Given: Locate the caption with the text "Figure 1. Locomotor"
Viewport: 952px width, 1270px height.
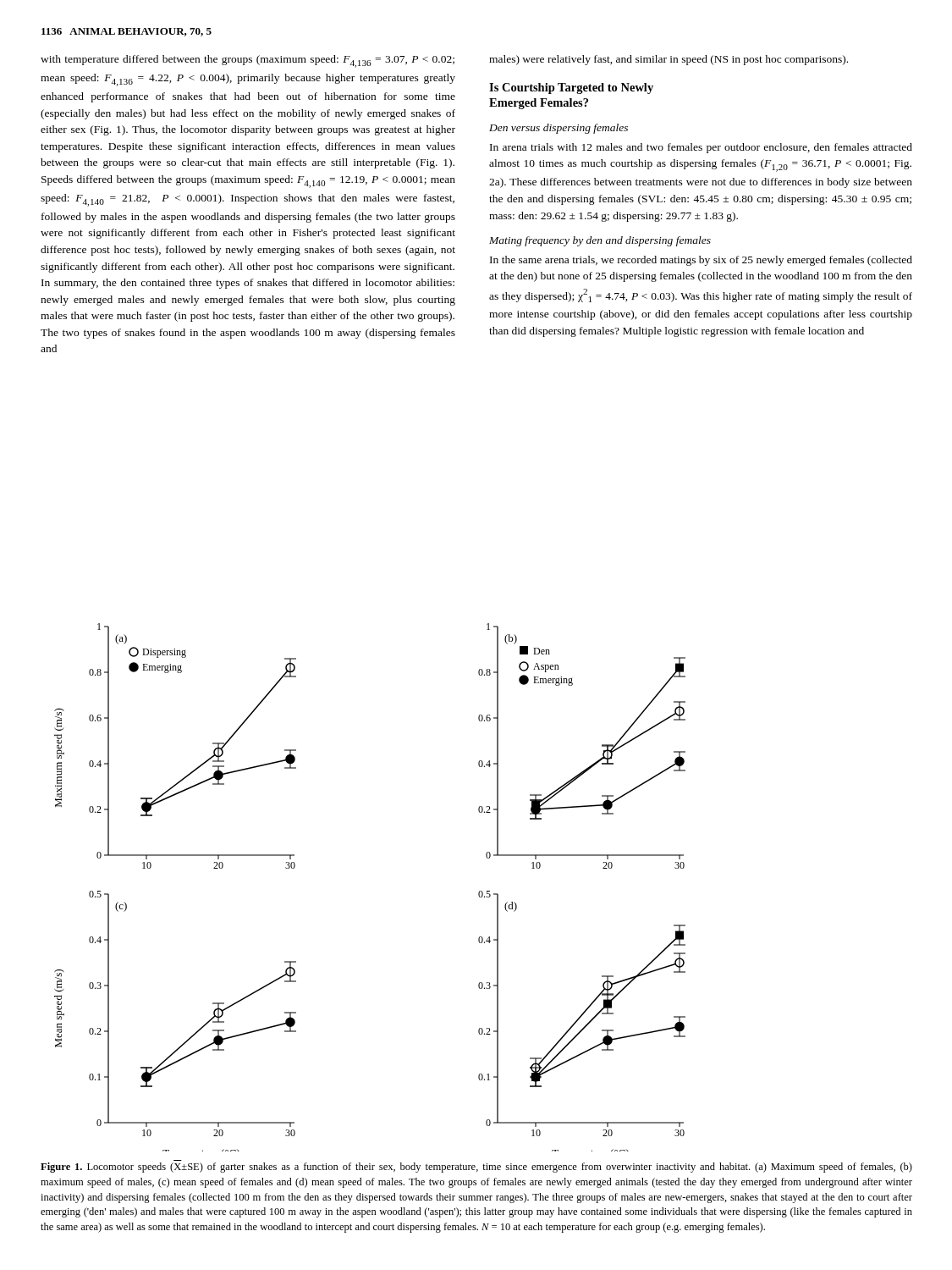Looking at the screenshot, I should tap(476, 1197).
